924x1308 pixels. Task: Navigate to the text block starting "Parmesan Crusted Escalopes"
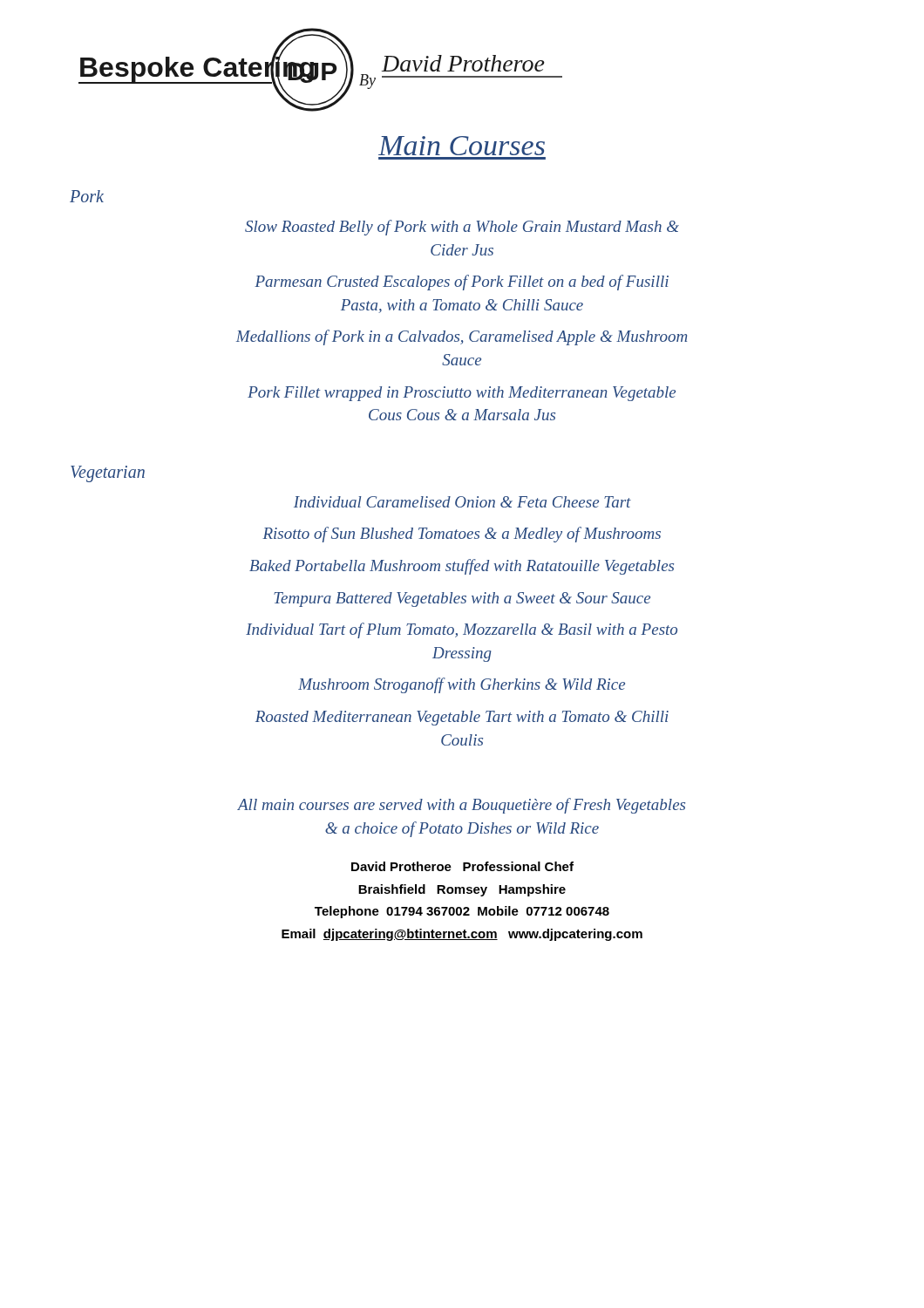(x=462, y=293)
